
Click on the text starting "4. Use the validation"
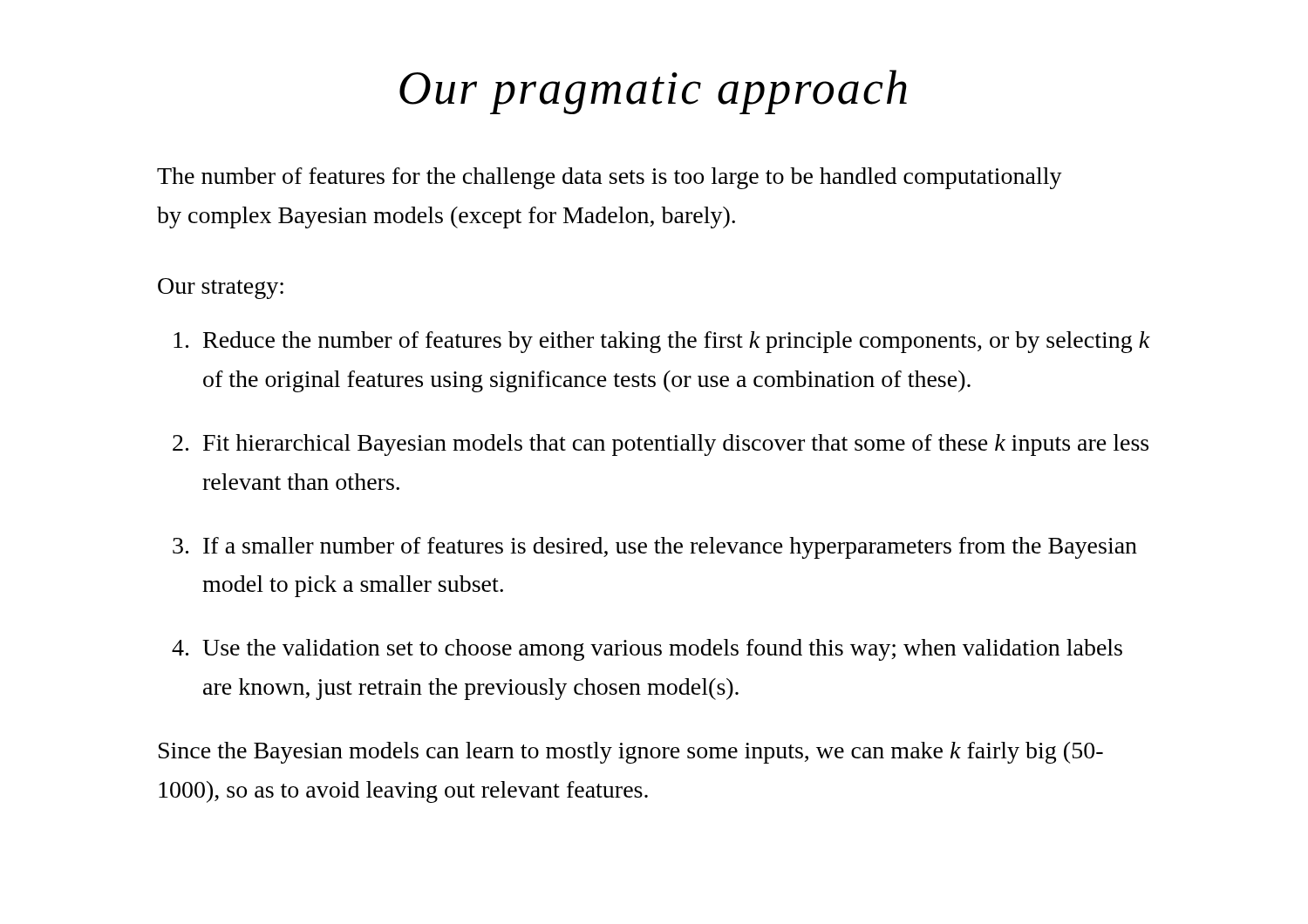pos(647,650)
